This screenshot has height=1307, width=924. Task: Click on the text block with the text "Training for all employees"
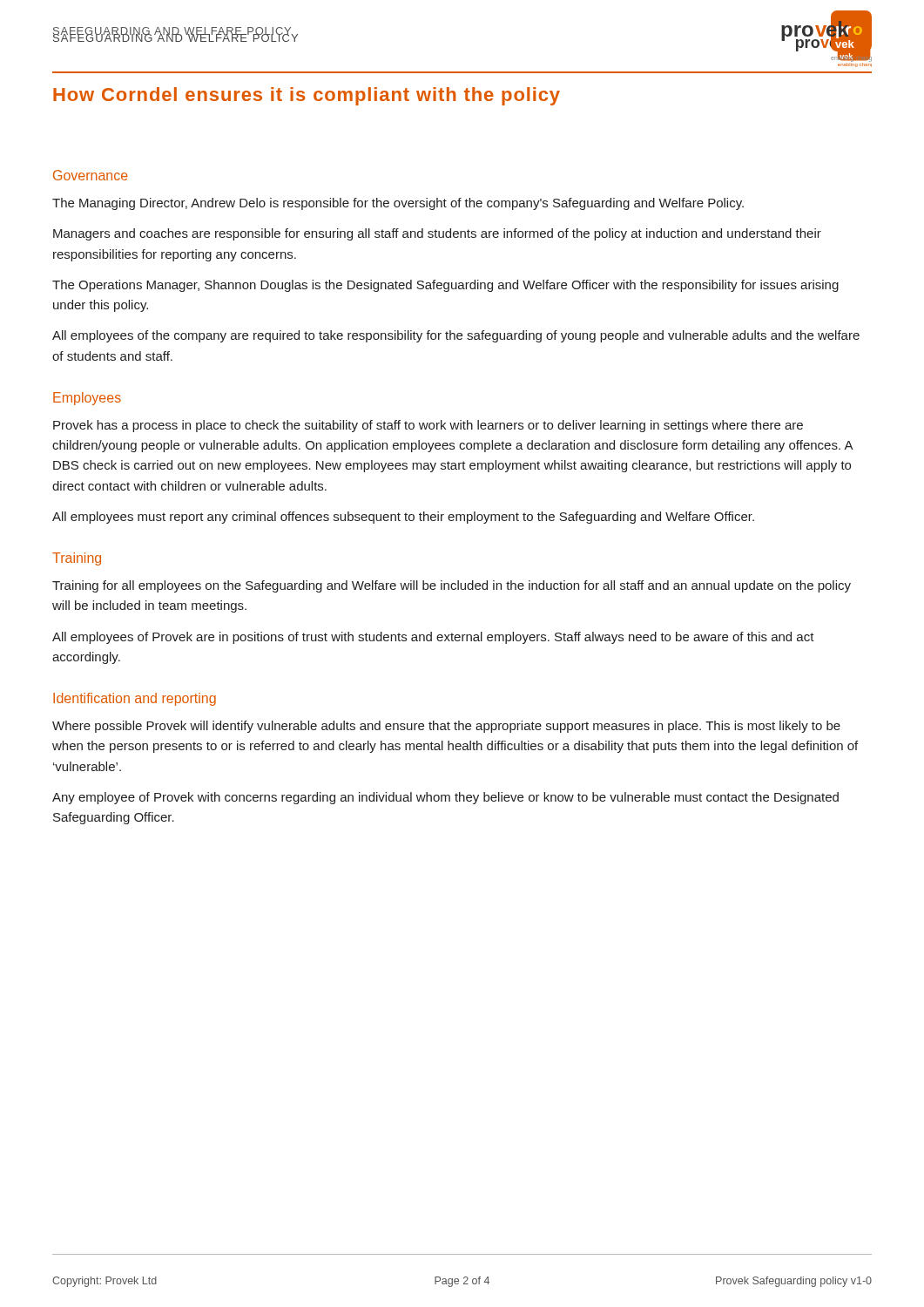(x=452, y=595)
